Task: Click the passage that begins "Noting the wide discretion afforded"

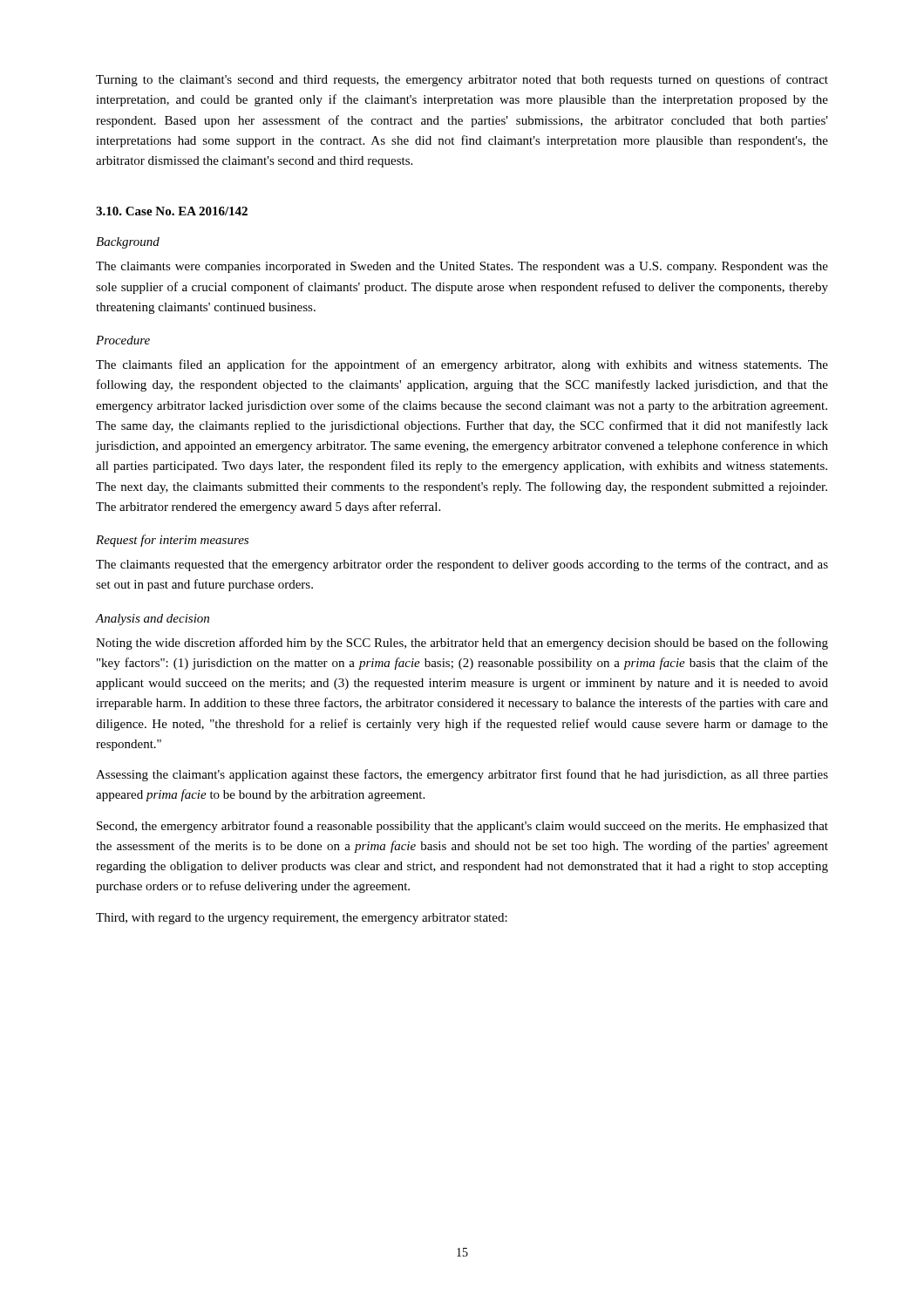Action: coord(462,693)
